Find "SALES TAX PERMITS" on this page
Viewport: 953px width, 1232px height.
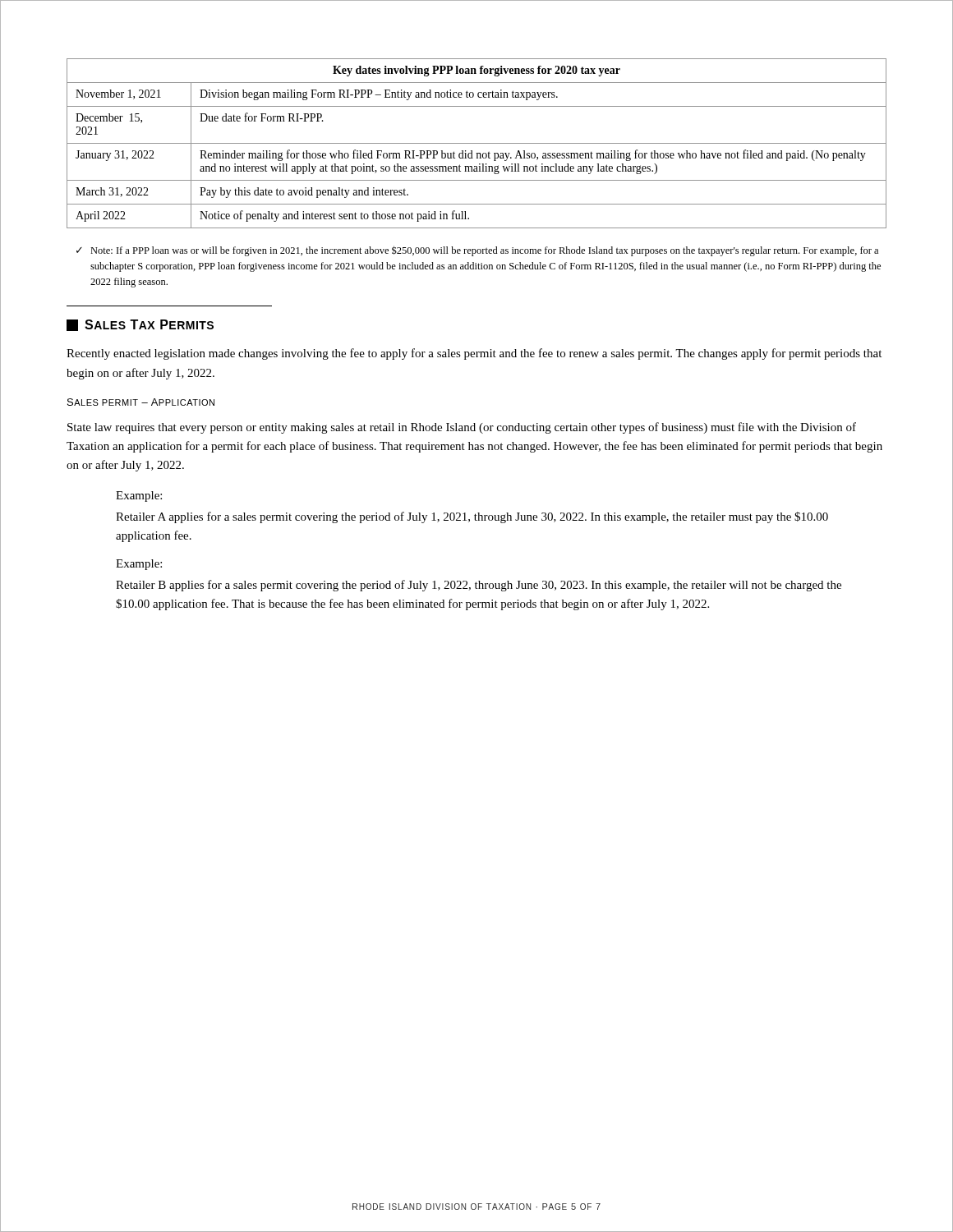pyautogui.click(x=141, y=325)
